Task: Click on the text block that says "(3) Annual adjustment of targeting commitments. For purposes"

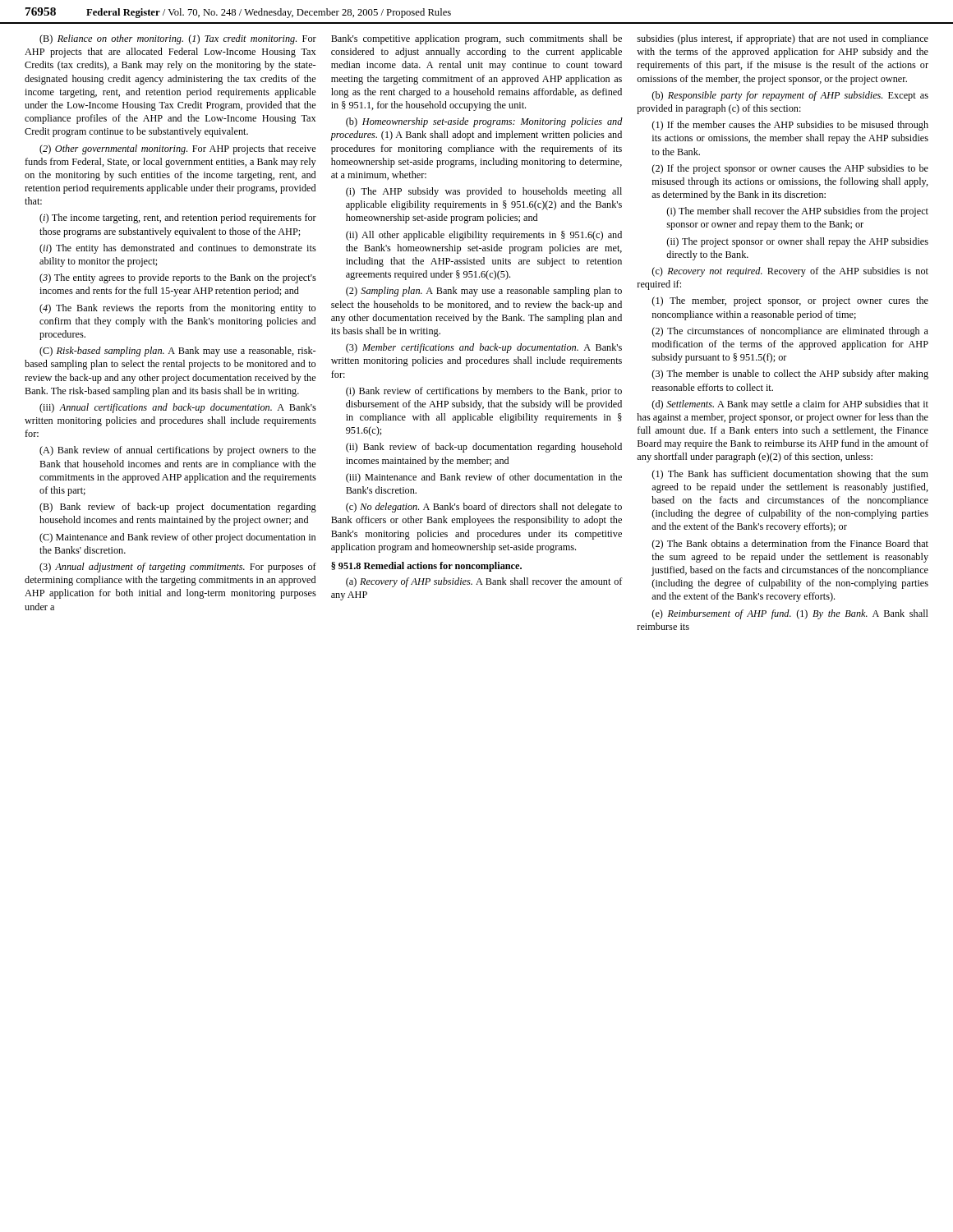Action: tap(170, 587)
